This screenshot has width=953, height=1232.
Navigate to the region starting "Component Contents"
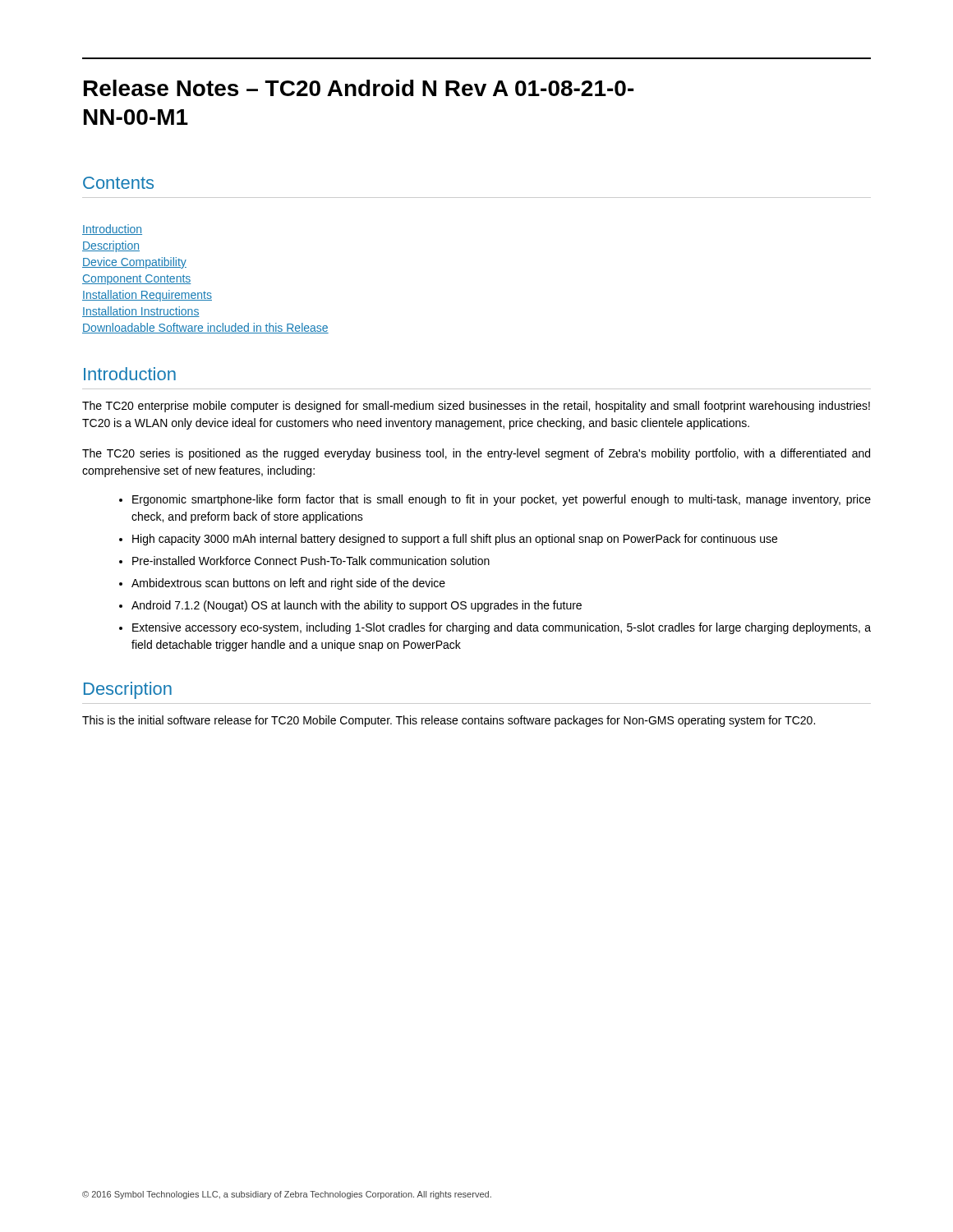point(136,280)
